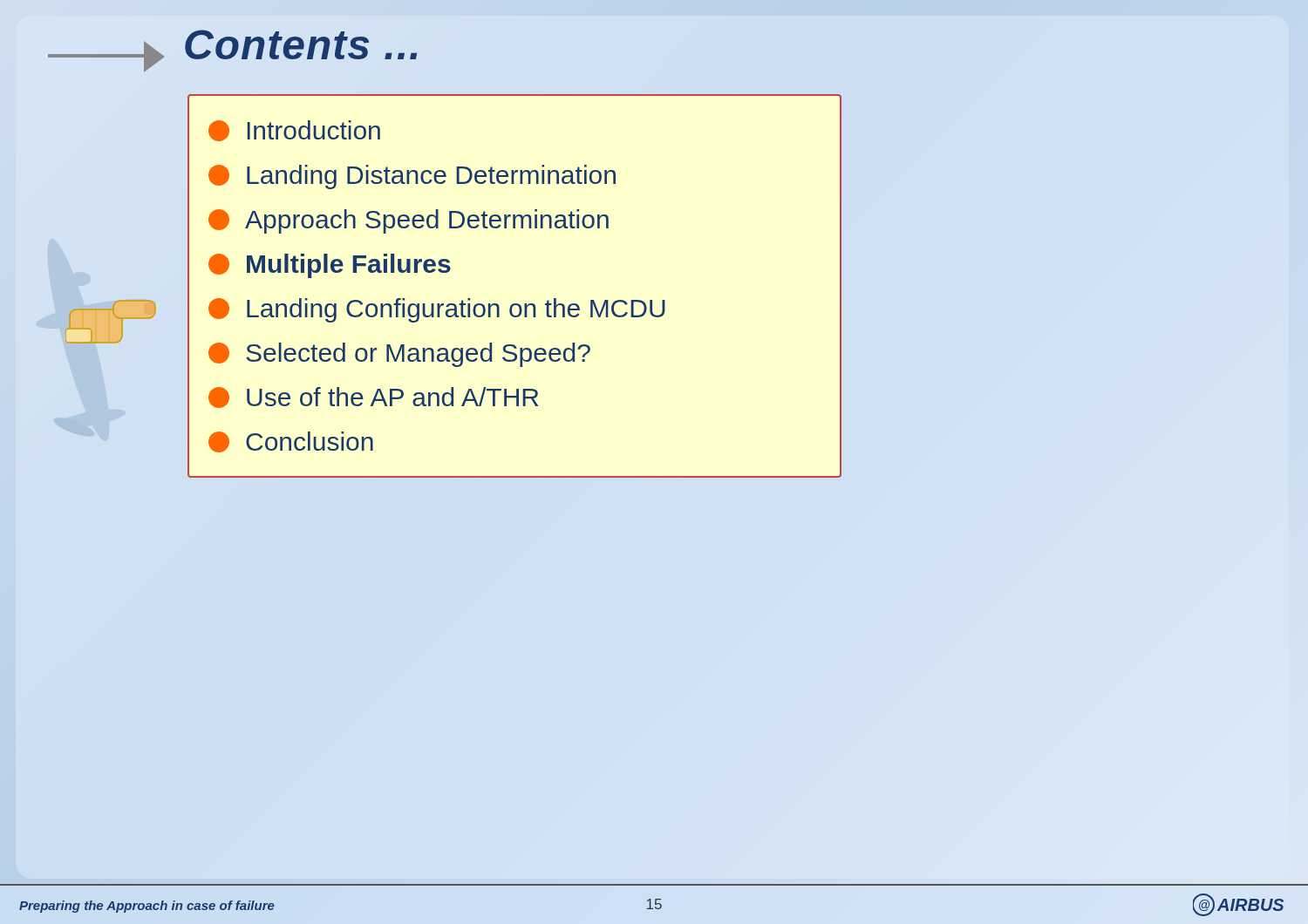Navigate to the passage starting "Approach Speed Determination"

pyautogui.click(x=409, y=219)
